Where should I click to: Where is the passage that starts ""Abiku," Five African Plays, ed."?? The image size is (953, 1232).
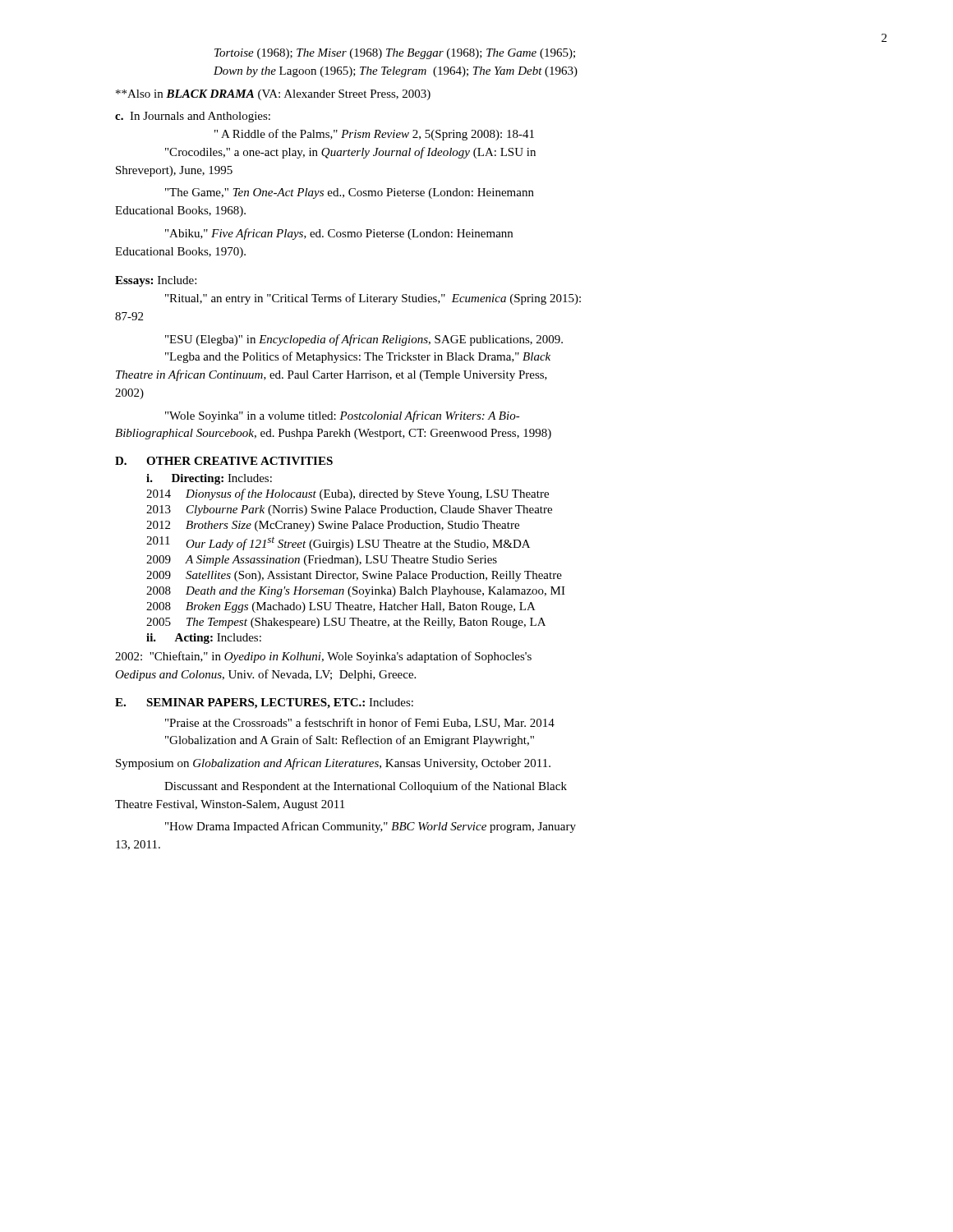click(x=314, y=242)
